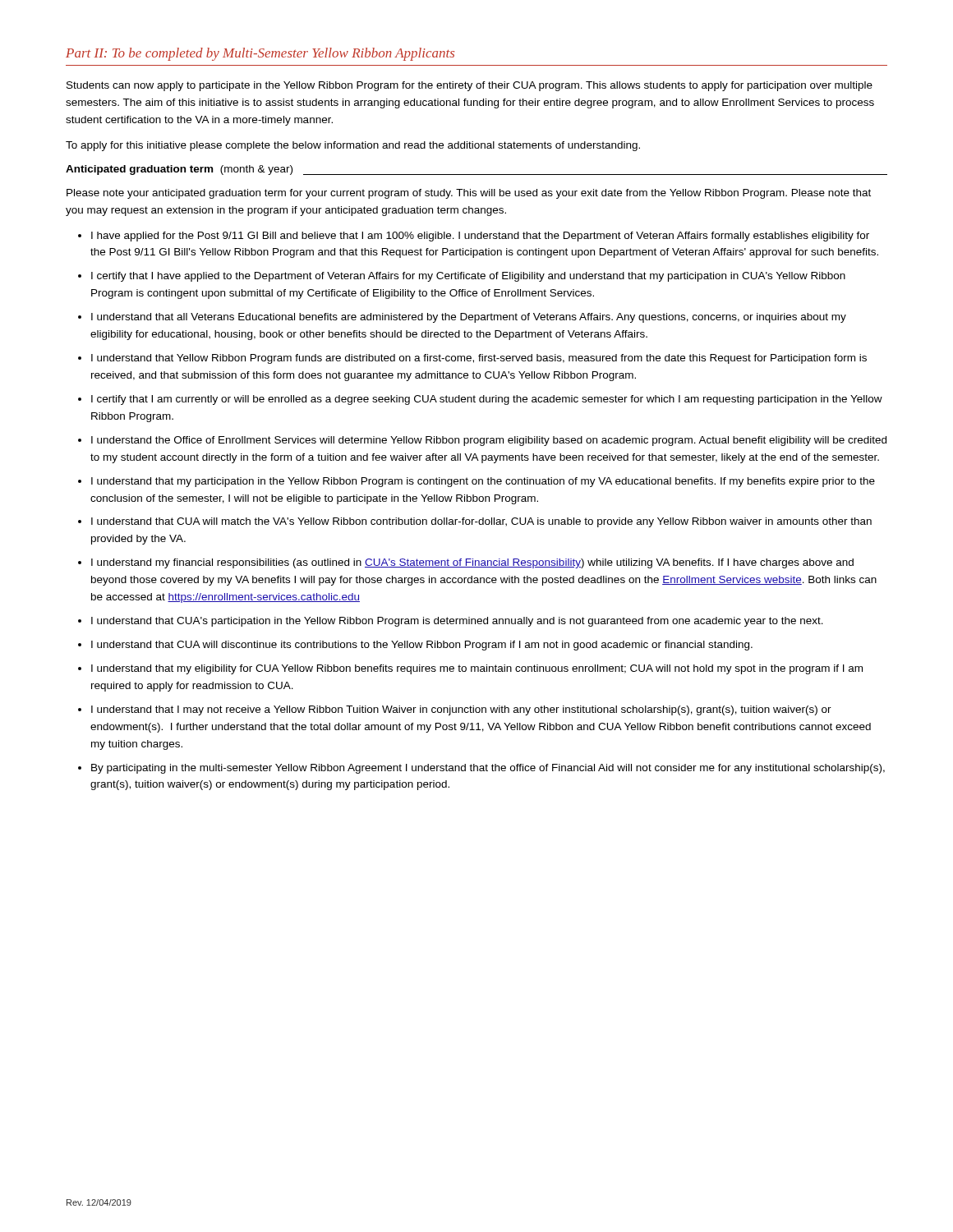The image size is (953, 1232).
Task: Click the passage that begins "To apply for this initiative"
Action: [x=353, y=145]
